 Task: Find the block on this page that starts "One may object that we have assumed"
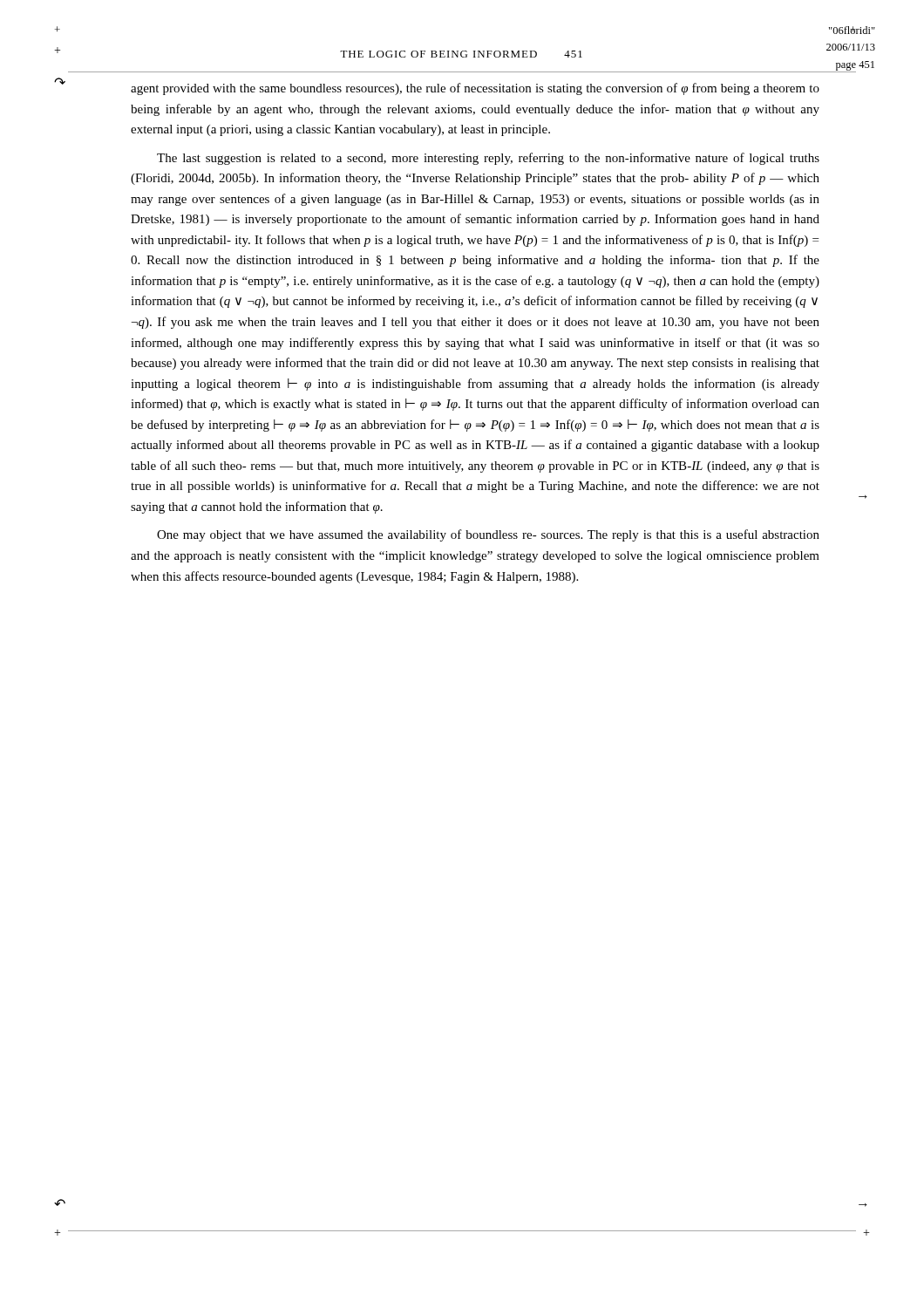pyautogui.click(x=475, y=556)
